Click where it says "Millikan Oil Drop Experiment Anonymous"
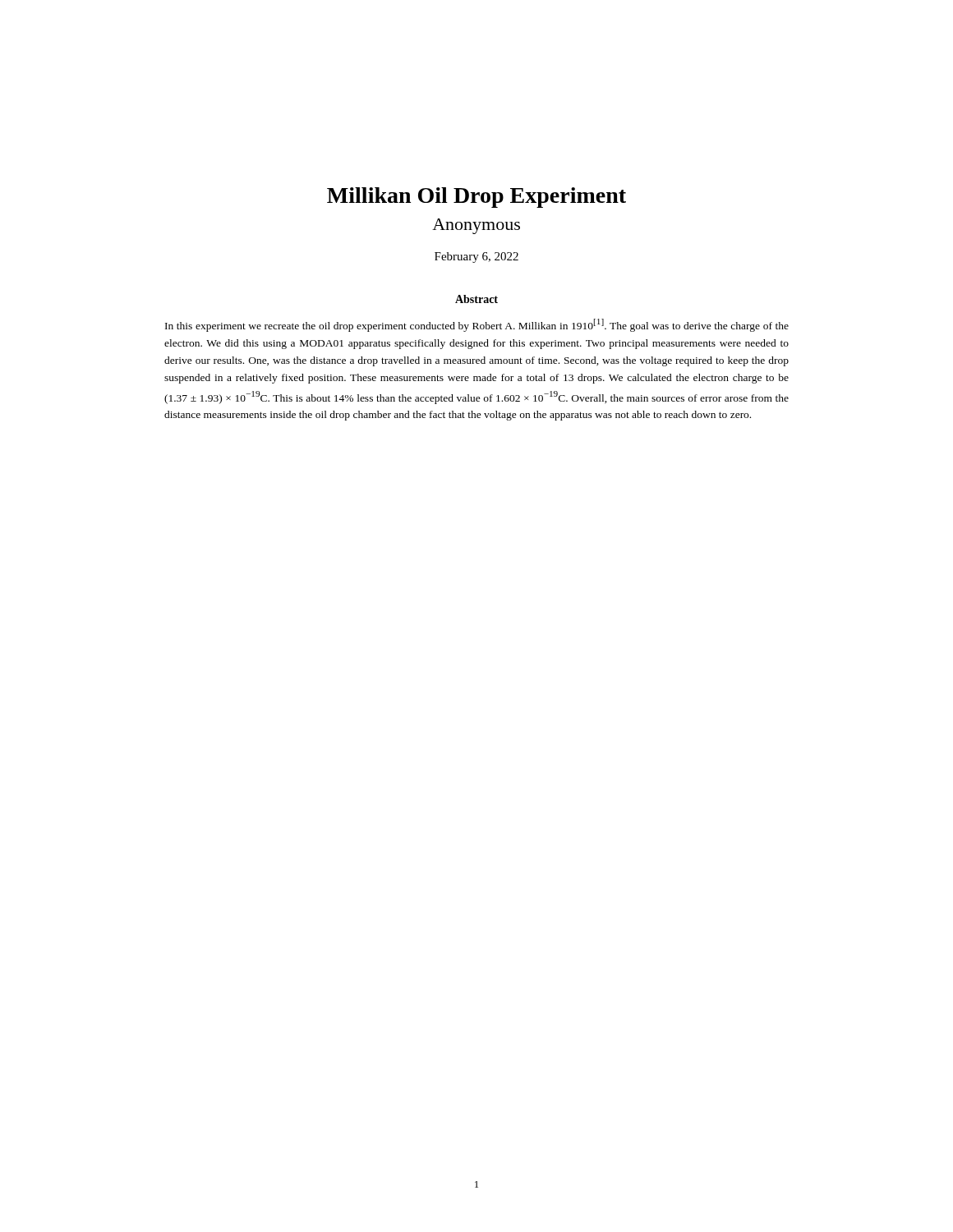The height and width of the screenshot is (1232, 953). coord(476,208)
